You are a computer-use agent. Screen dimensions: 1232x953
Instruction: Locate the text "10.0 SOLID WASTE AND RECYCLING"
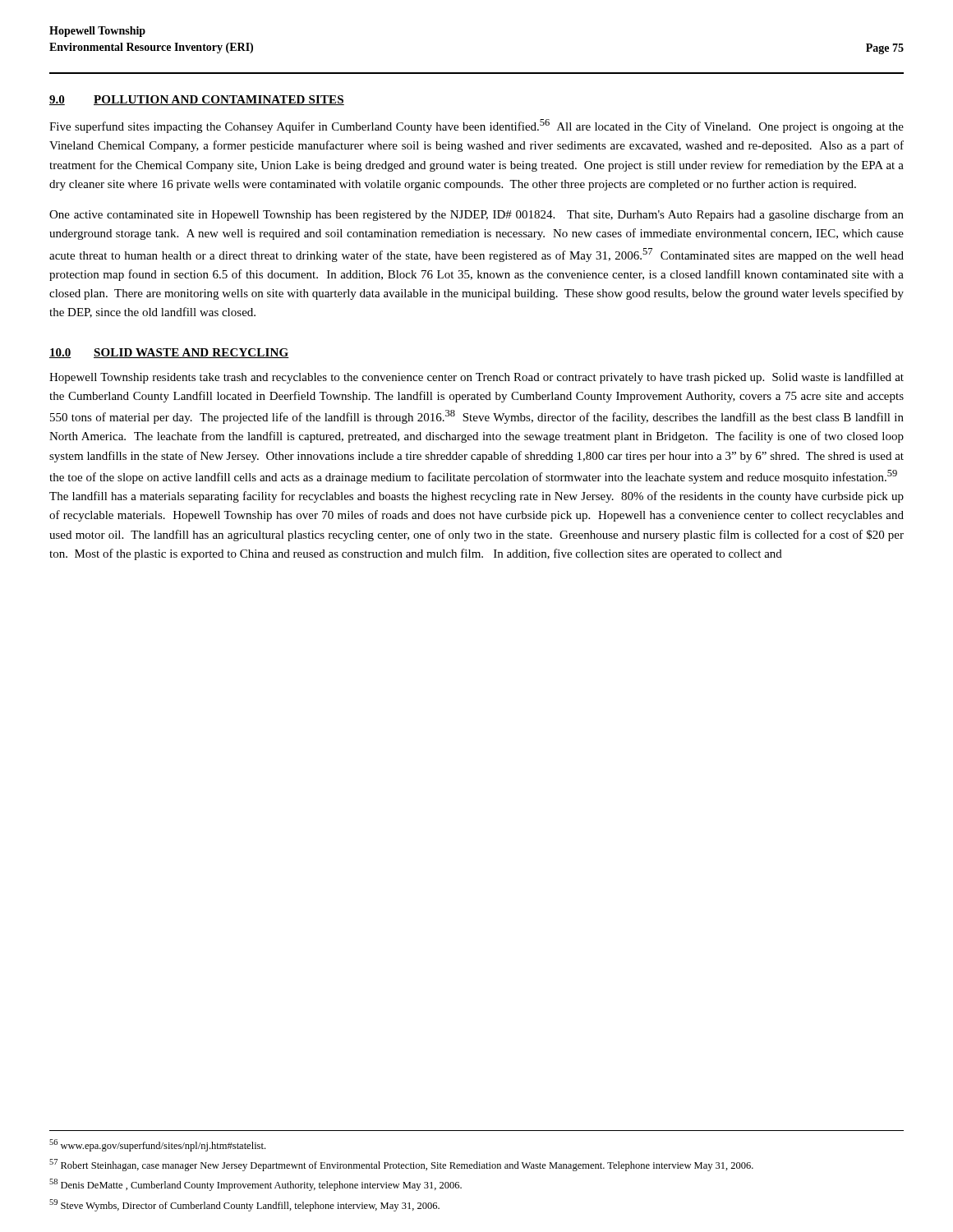tap(169, 352)
